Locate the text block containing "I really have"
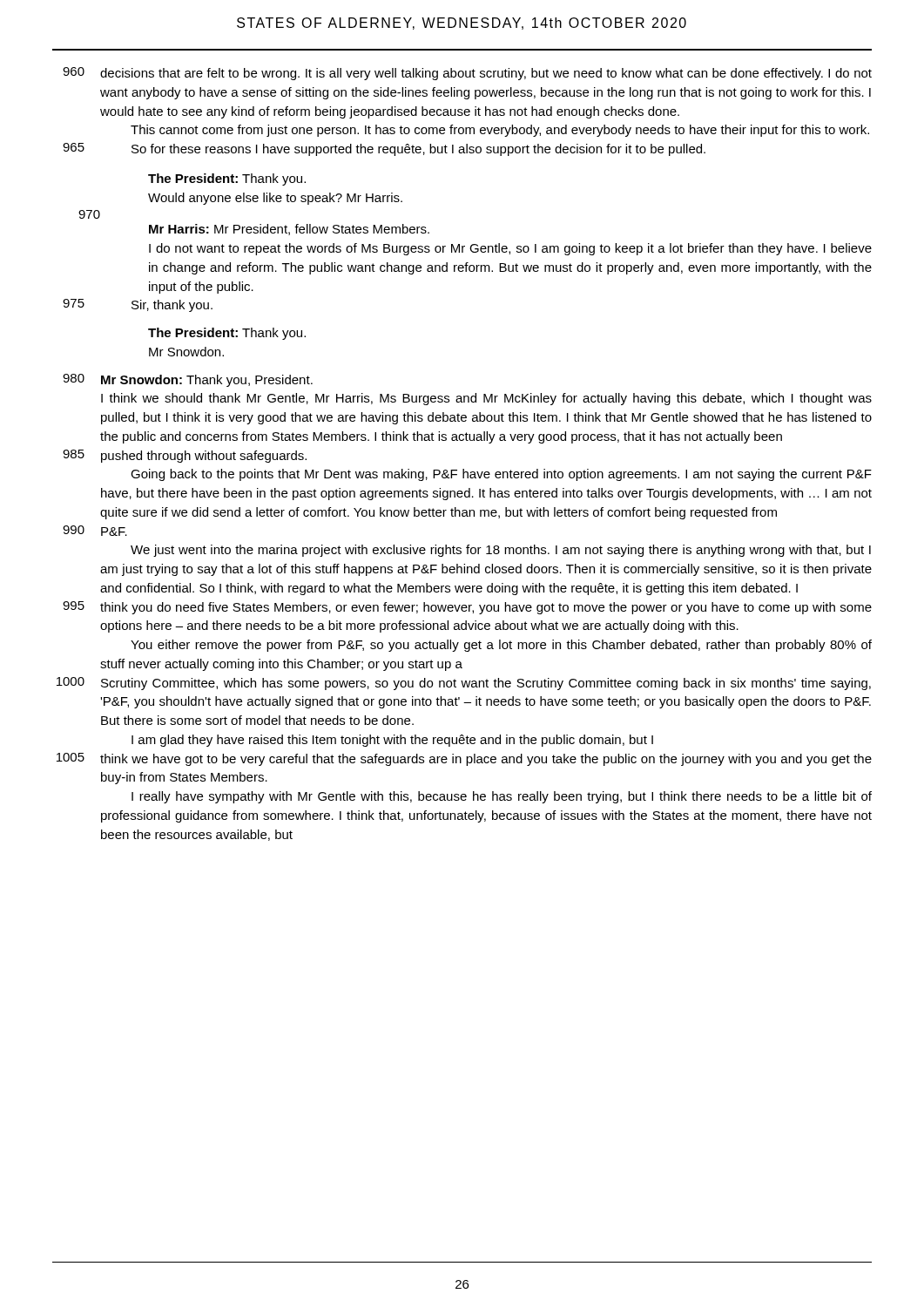 point(462,815)
